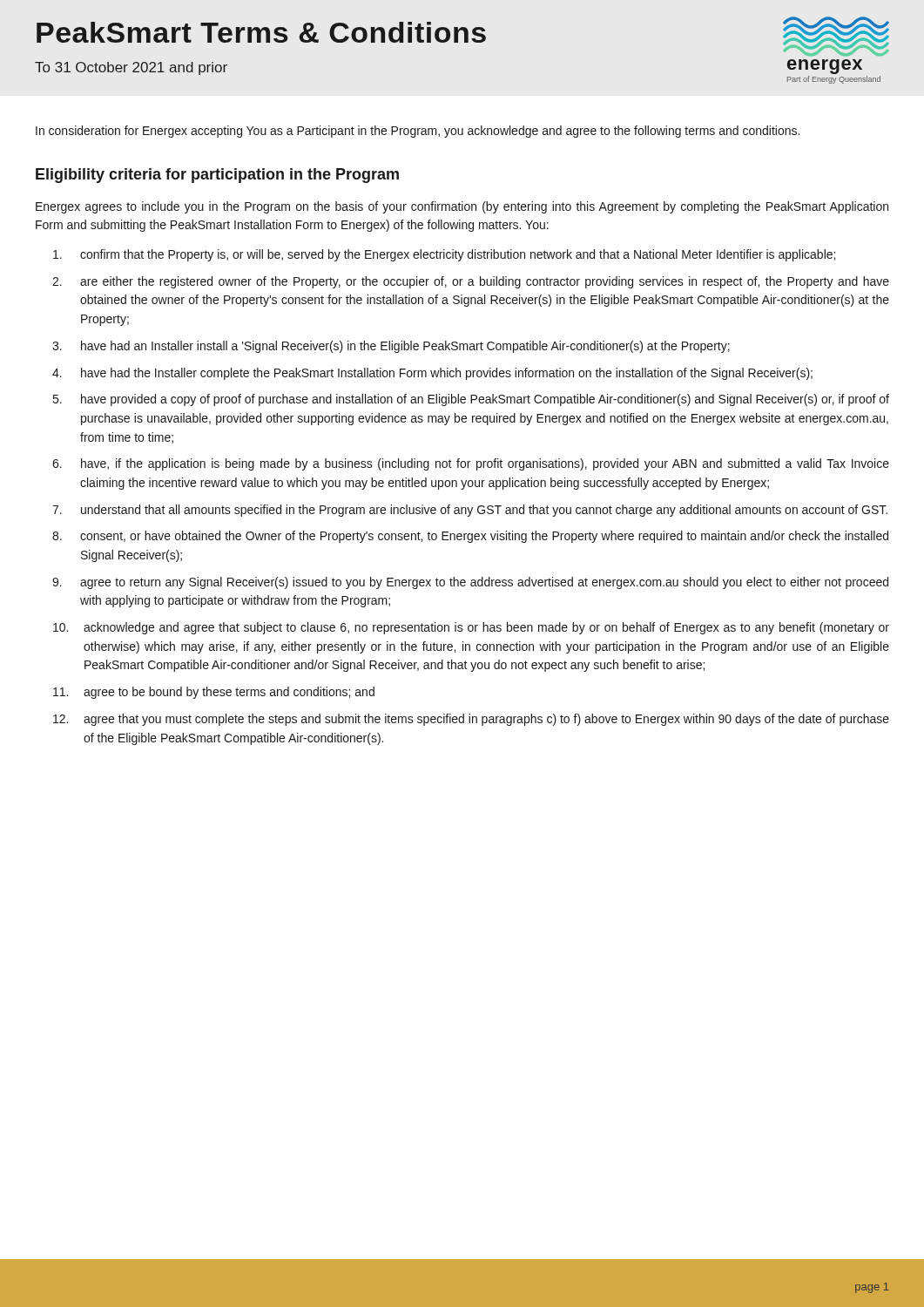Click the passage that begins "11. agree to be bound by"

pos(214,693)
